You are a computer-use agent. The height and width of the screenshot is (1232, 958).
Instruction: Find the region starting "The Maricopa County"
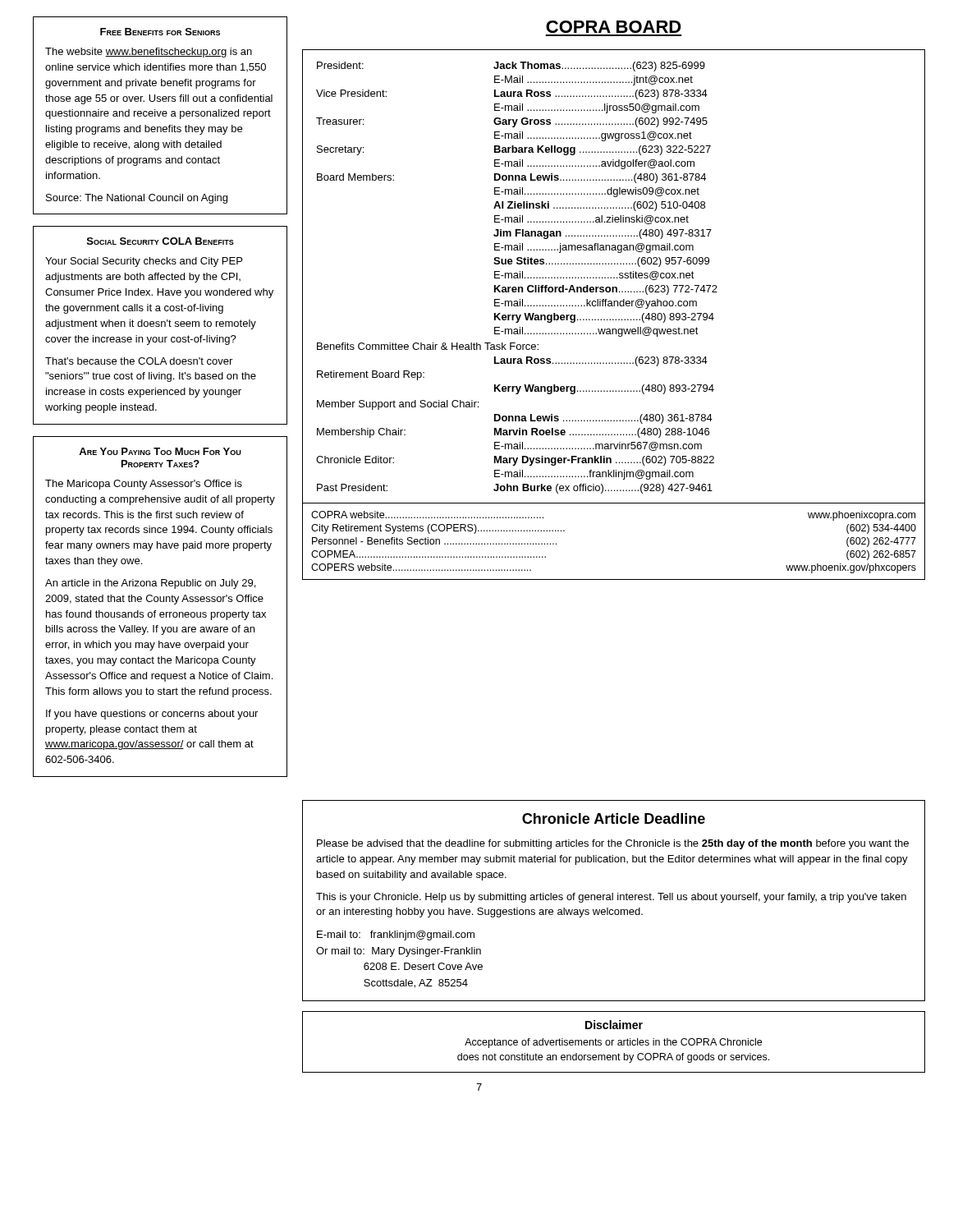(x=160, y=622)
